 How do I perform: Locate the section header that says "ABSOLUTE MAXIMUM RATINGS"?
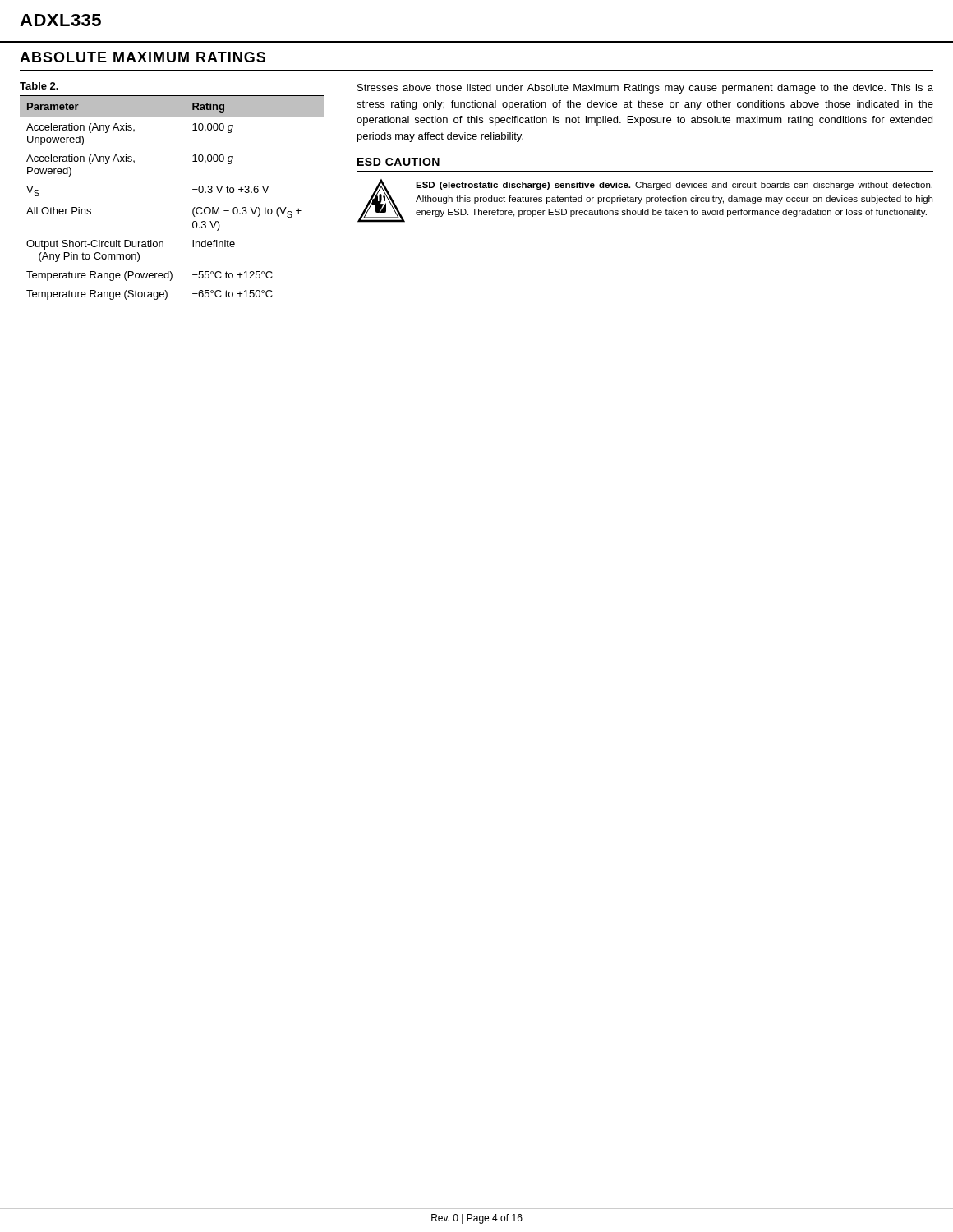pos(143,57)
